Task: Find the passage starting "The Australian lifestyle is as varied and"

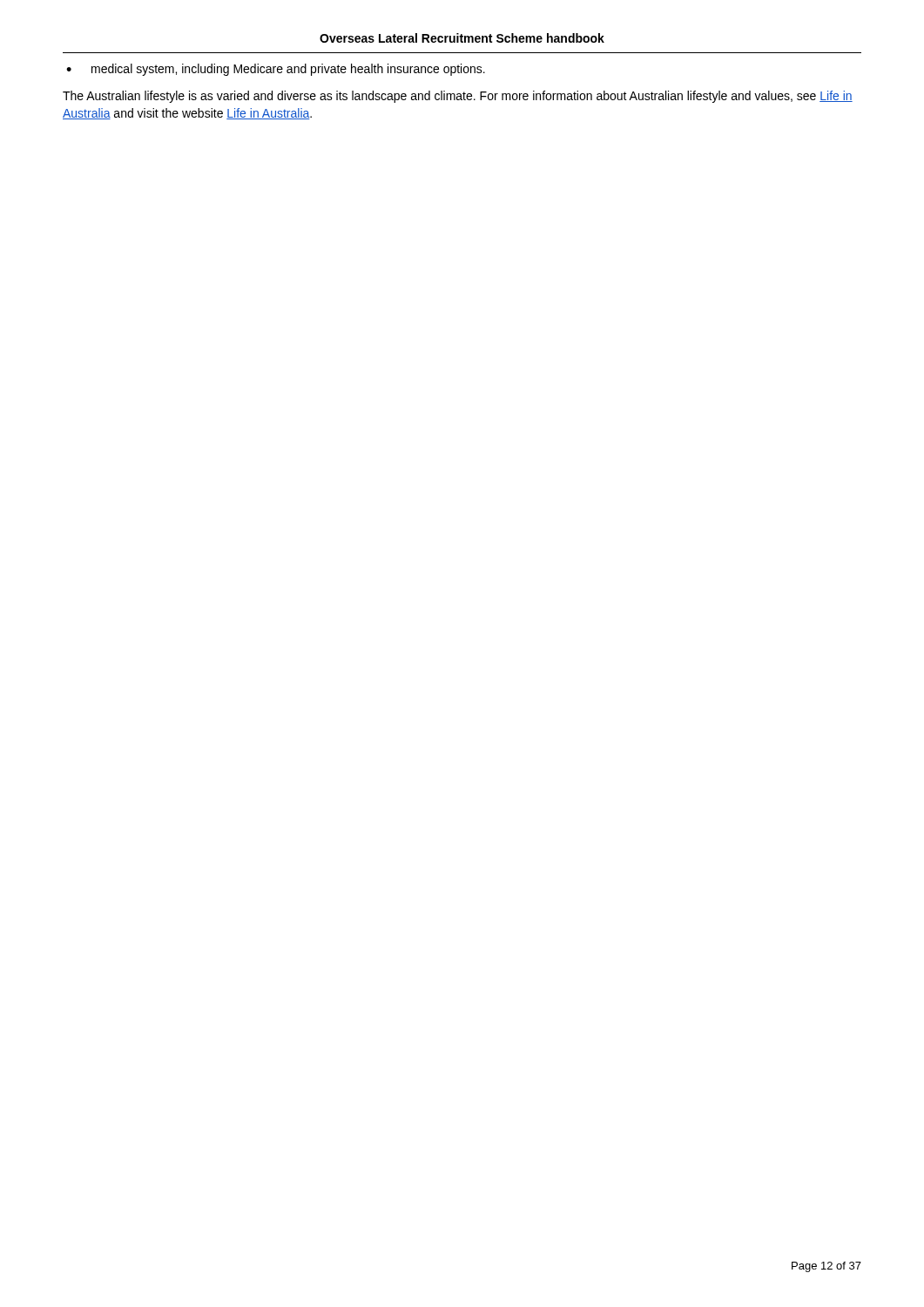Action: click(x=457, y=104)
